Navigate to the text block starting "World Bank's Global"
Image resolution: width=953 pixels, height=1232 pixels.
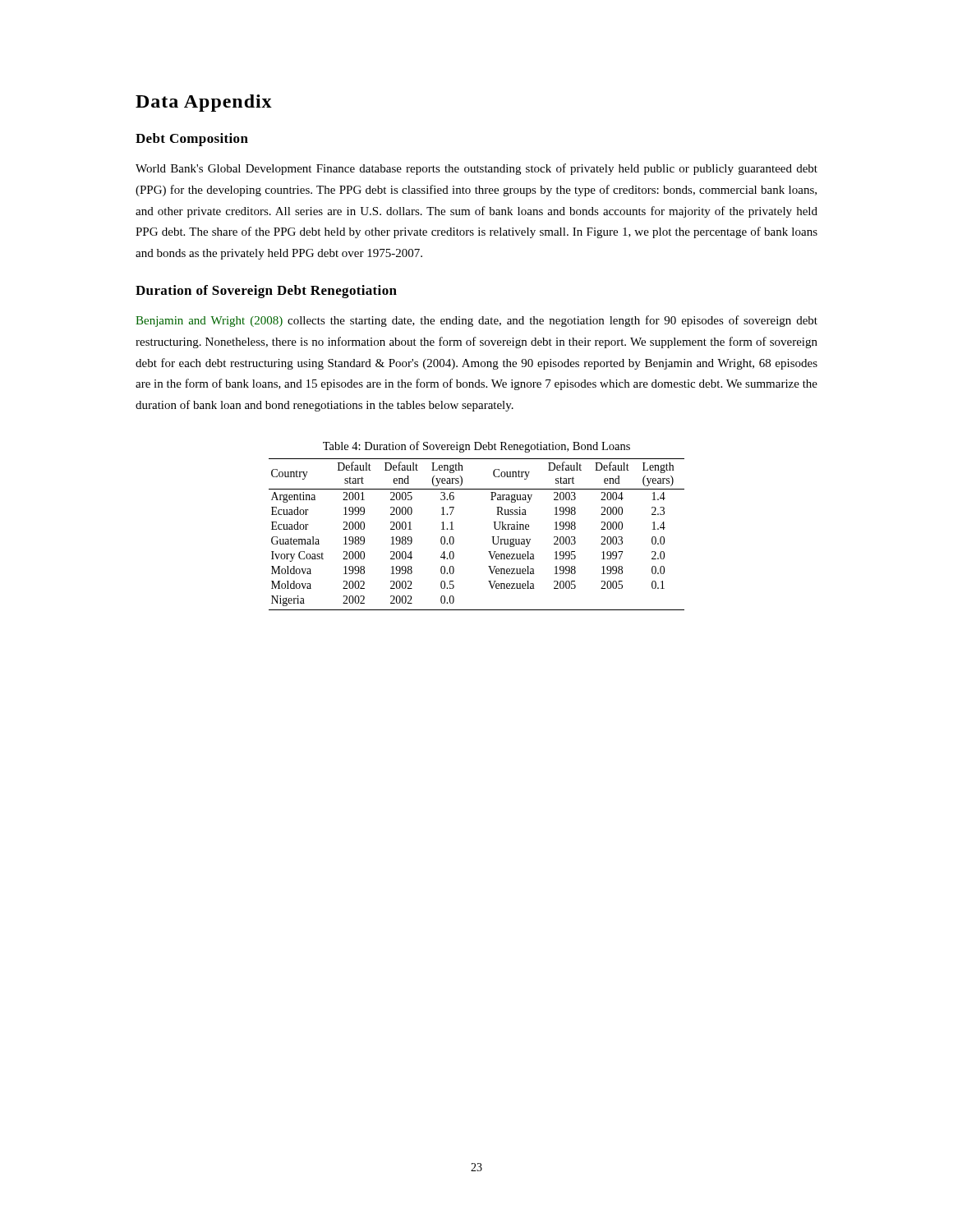tap(476, 212)
